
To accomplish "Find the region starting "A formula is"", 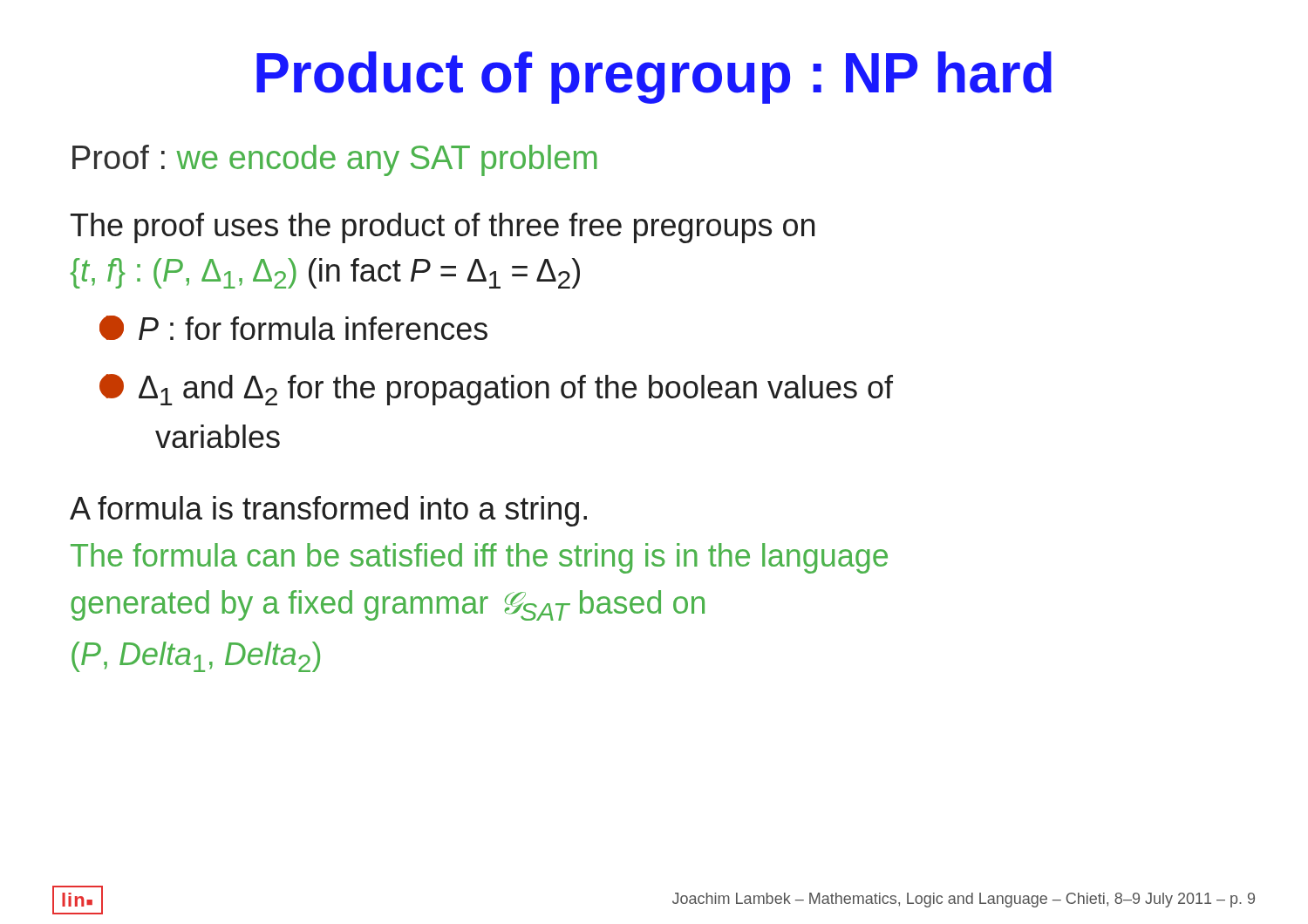I will (x=480, y=584).
